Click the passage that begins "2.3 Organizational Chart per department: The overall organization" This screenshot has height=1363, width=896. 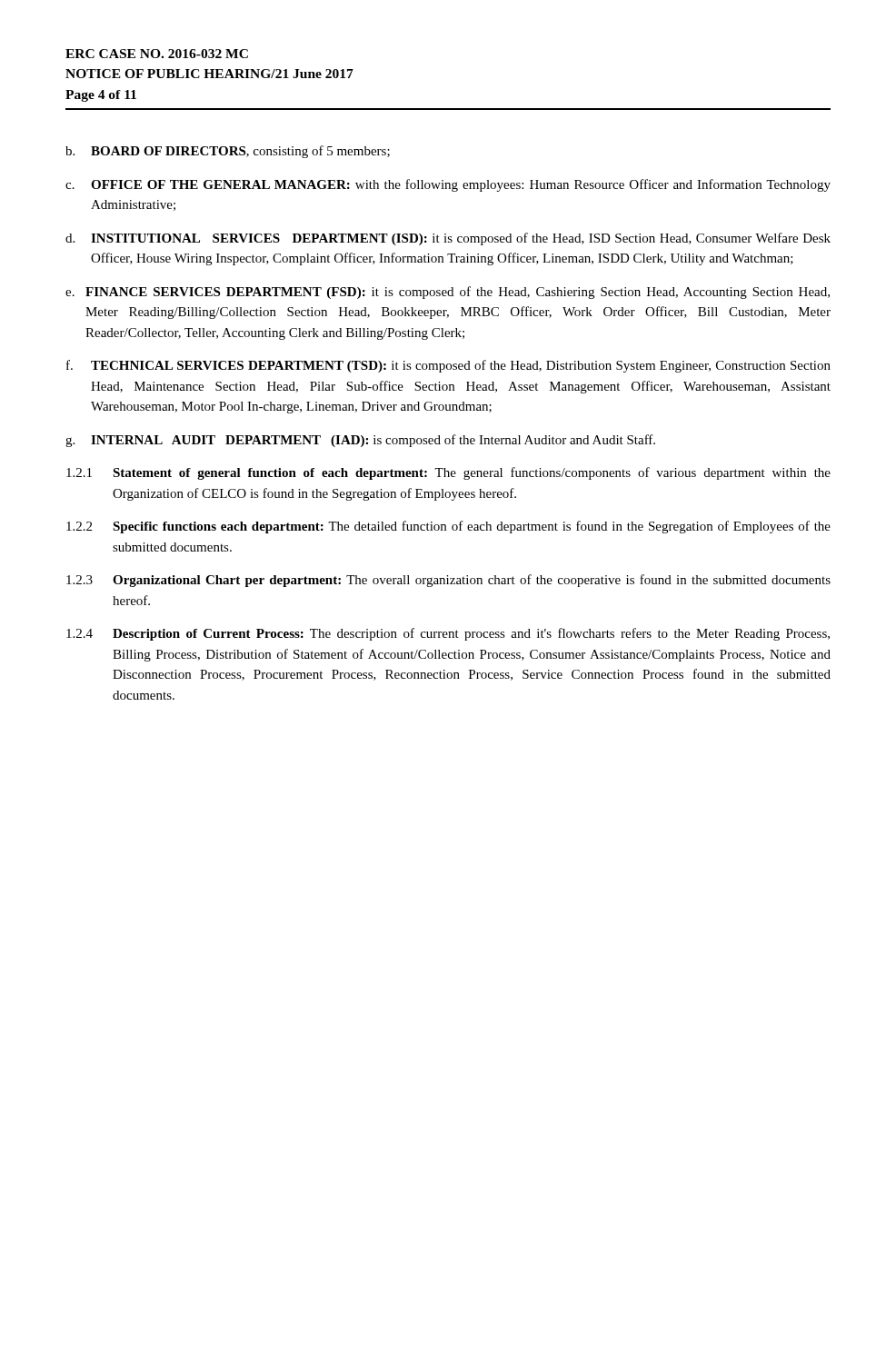tap(448, 590)
